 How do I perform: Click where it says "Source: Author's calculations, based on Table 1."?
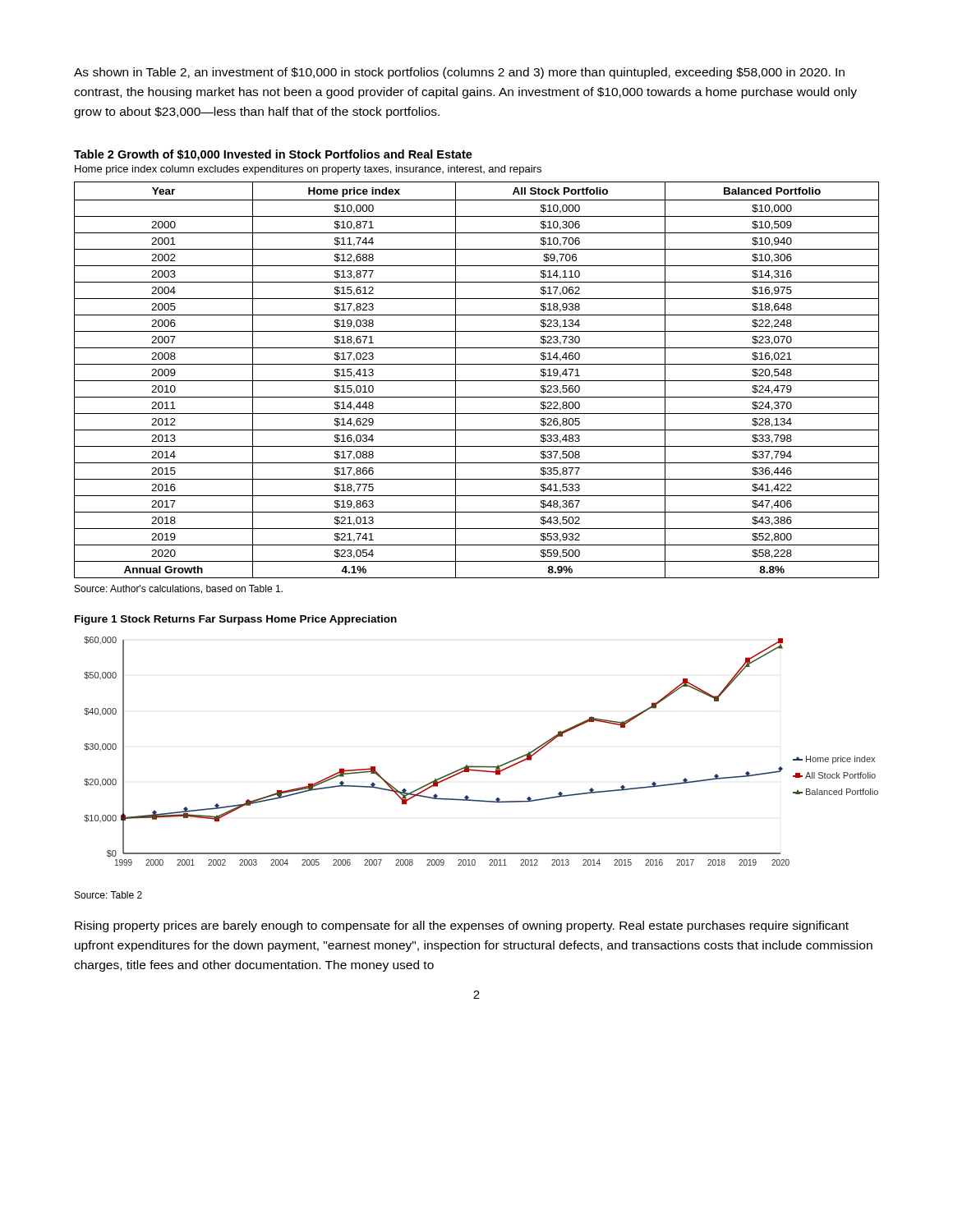(476, 589)
